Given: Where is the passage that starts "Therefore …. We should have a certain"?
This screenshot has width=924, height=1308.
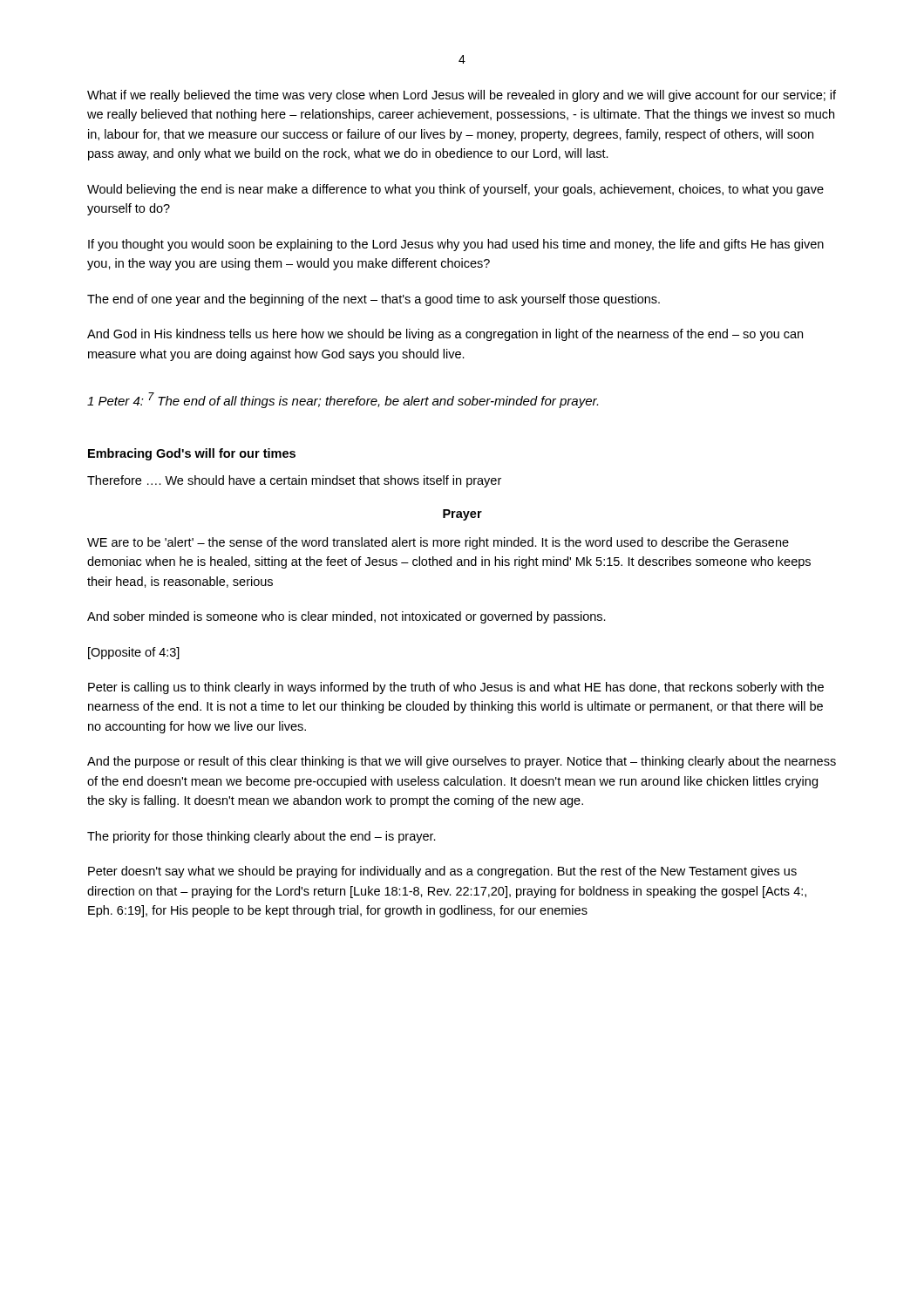Looking at the screenshot, I should (x=294, y=481).
